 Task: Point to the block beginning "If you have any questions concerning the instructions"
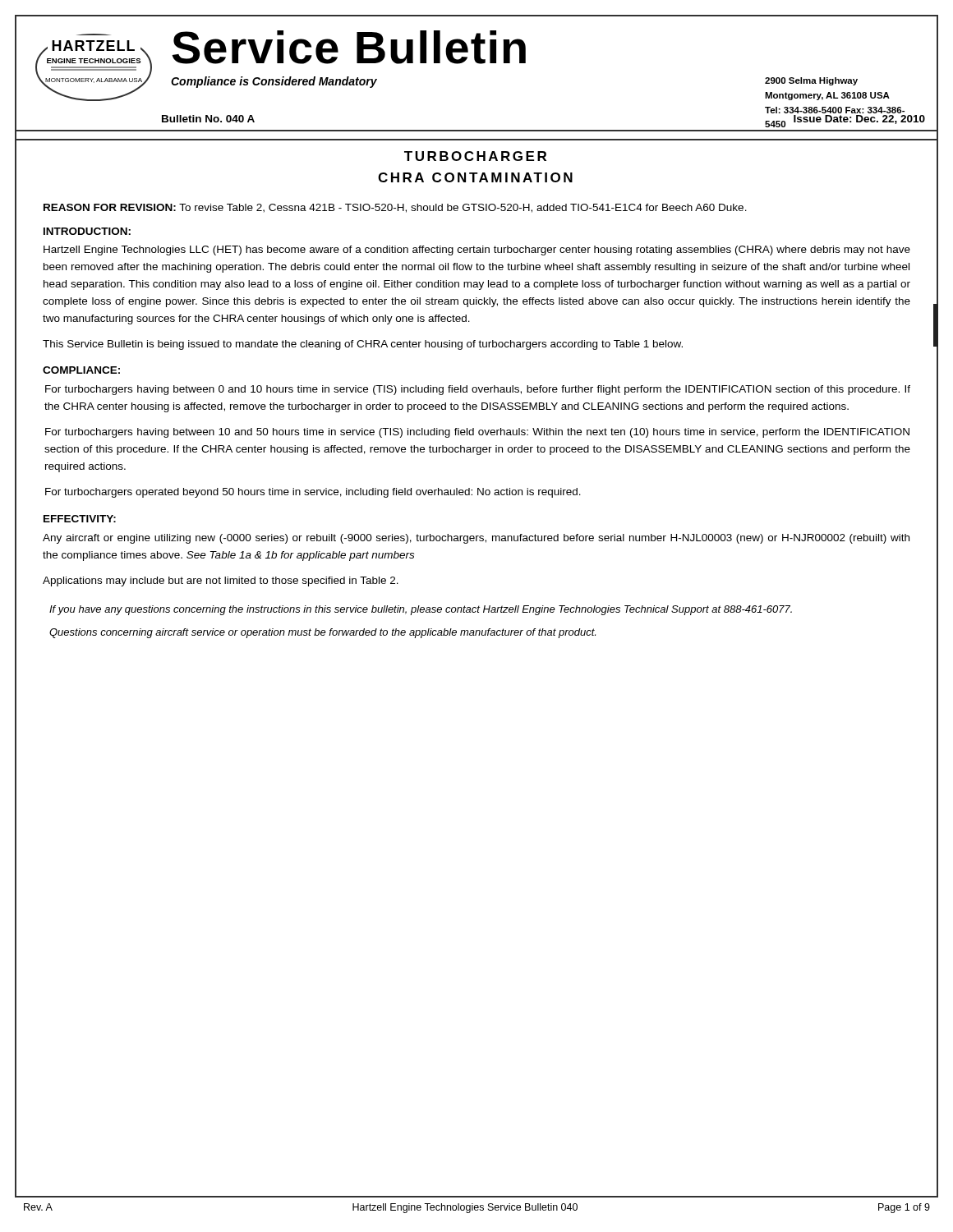click(x=421, y=609)
